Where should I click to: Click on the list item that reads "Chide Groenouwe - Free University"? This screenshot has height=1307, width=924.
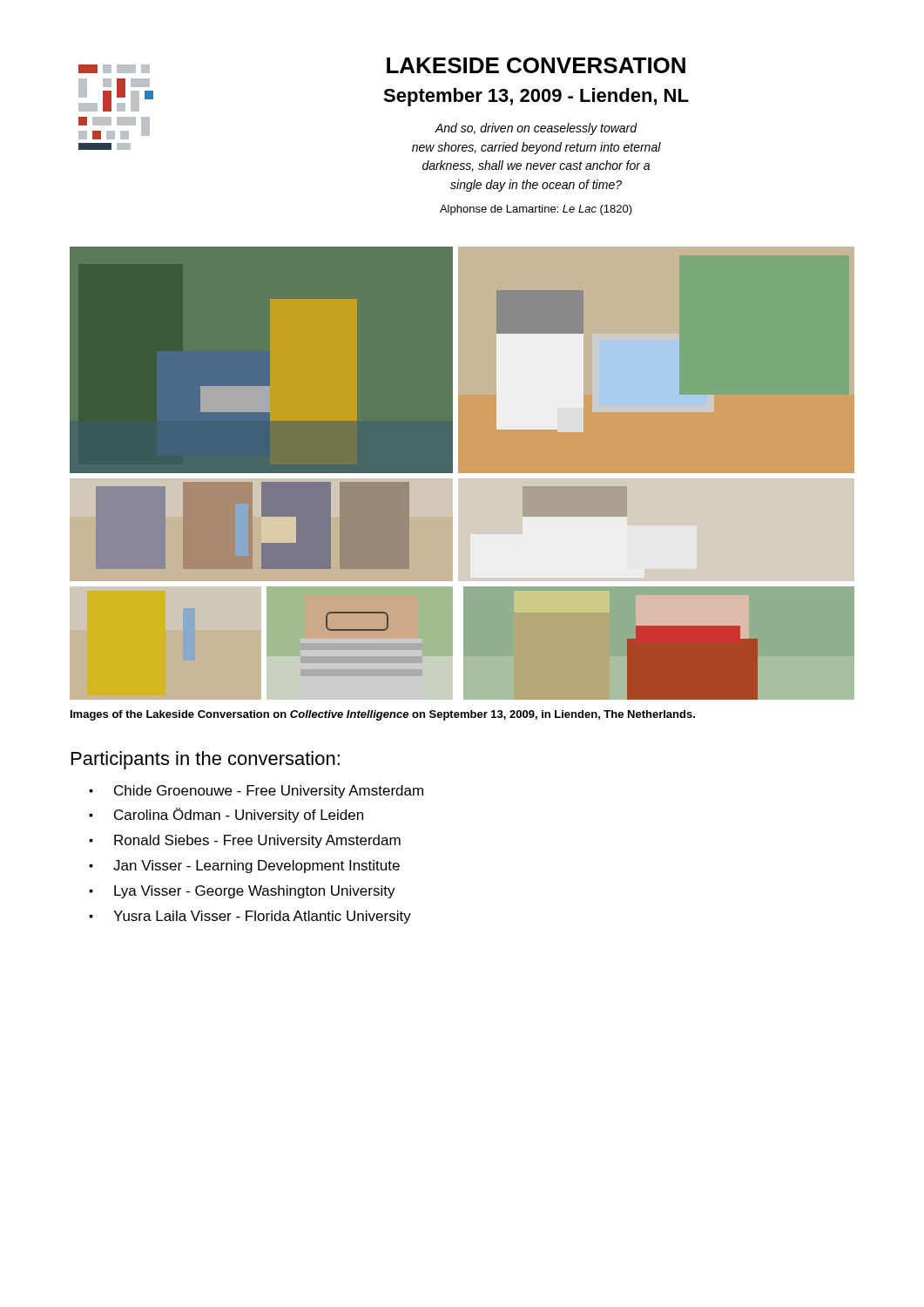[269, 790]
